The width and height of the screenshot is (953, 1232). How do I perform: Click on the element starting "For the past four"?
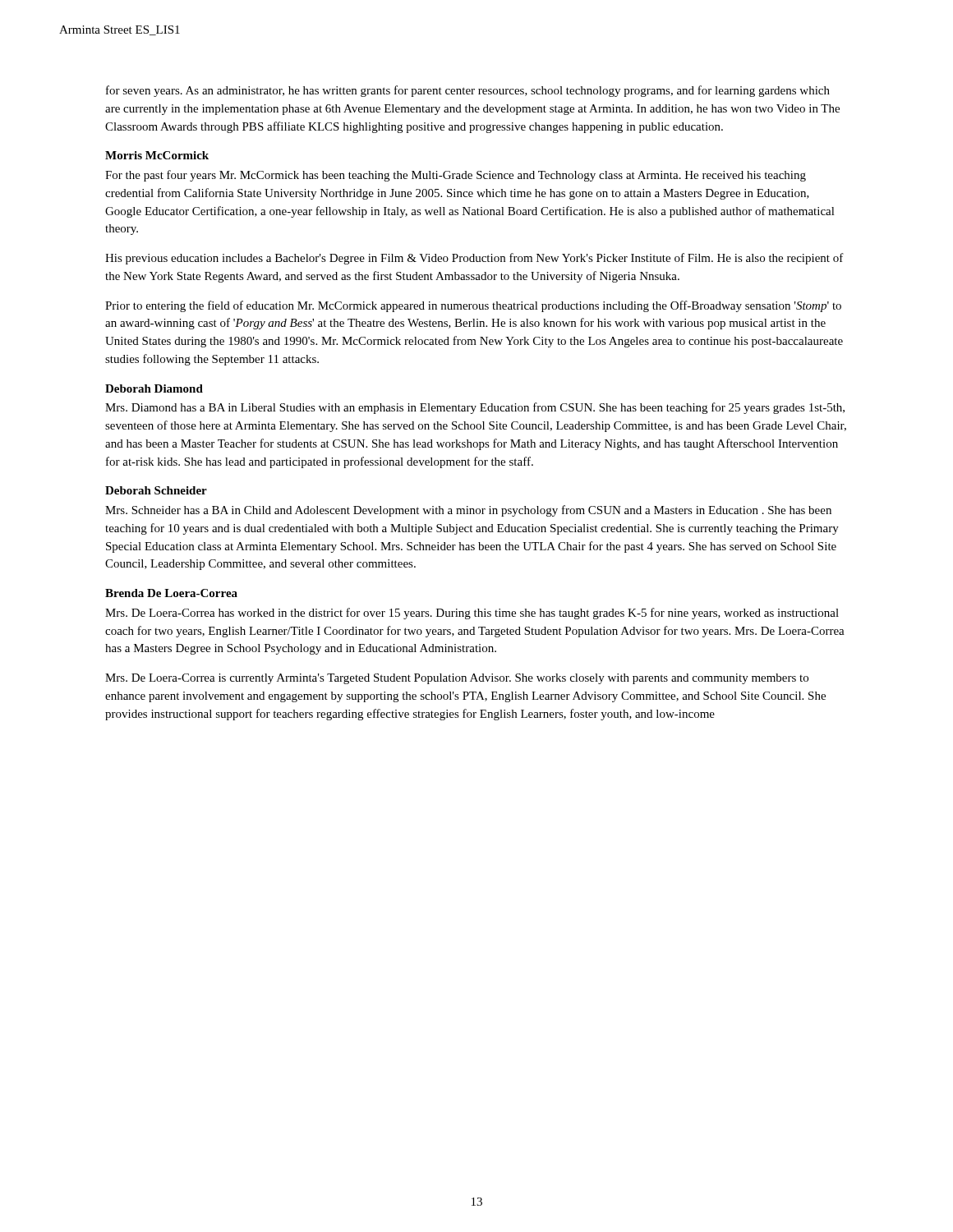[x=476, y=268]
